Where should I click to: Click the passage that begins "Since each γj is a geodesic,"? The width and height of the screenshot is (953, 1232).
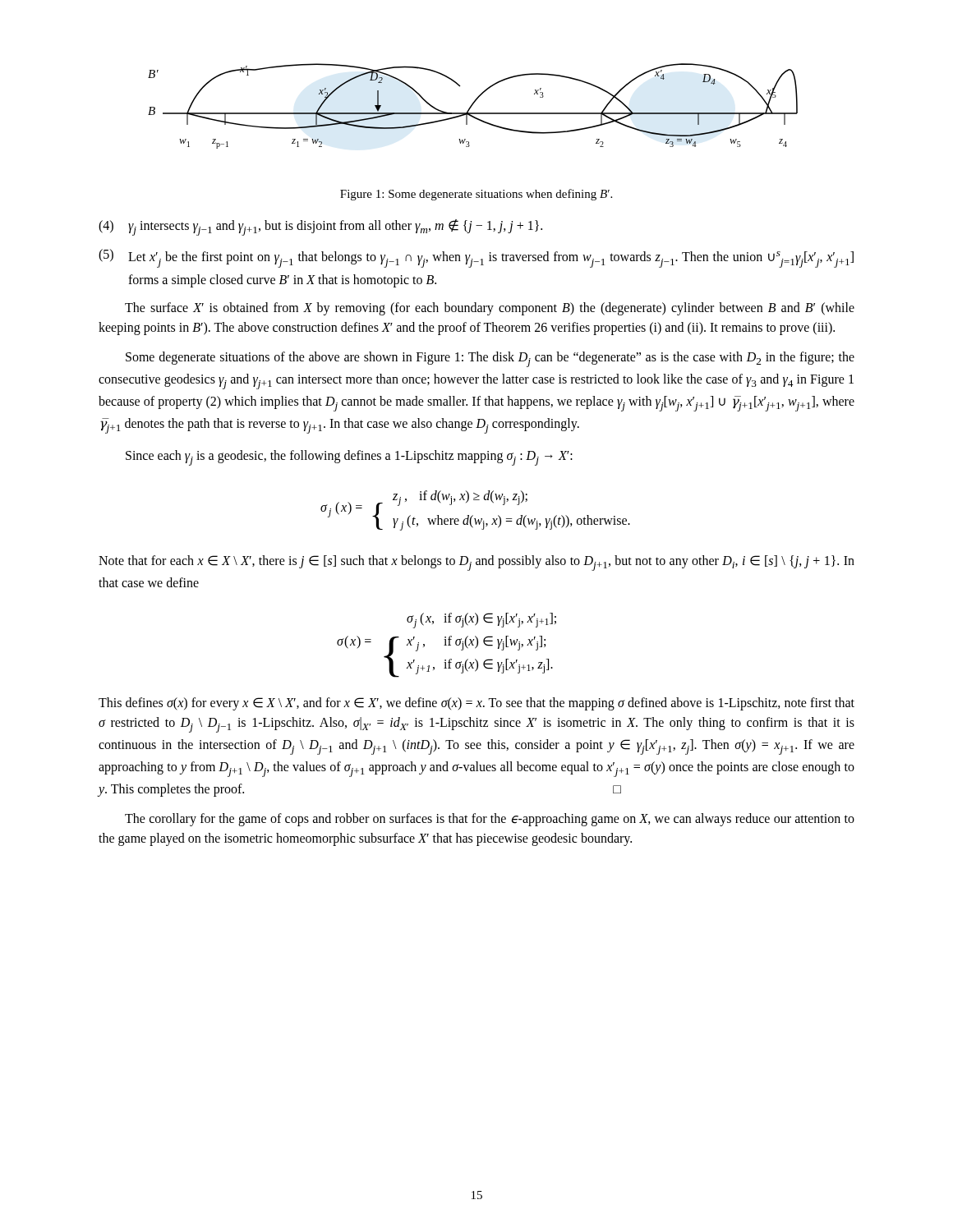pos(349,457)
